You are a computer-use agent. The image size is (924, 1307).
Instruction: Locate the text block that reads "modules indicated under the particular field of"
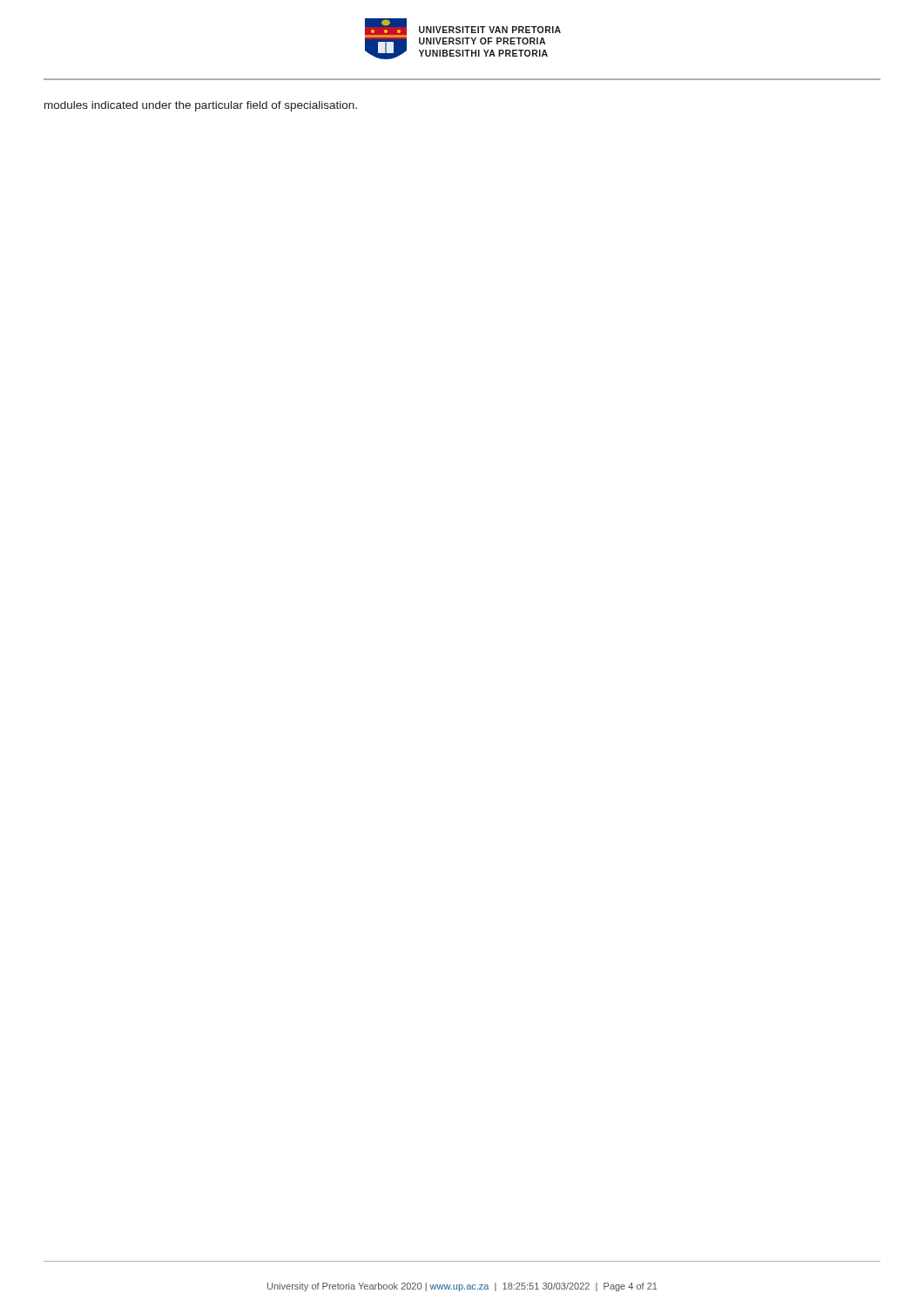[201, 105]
